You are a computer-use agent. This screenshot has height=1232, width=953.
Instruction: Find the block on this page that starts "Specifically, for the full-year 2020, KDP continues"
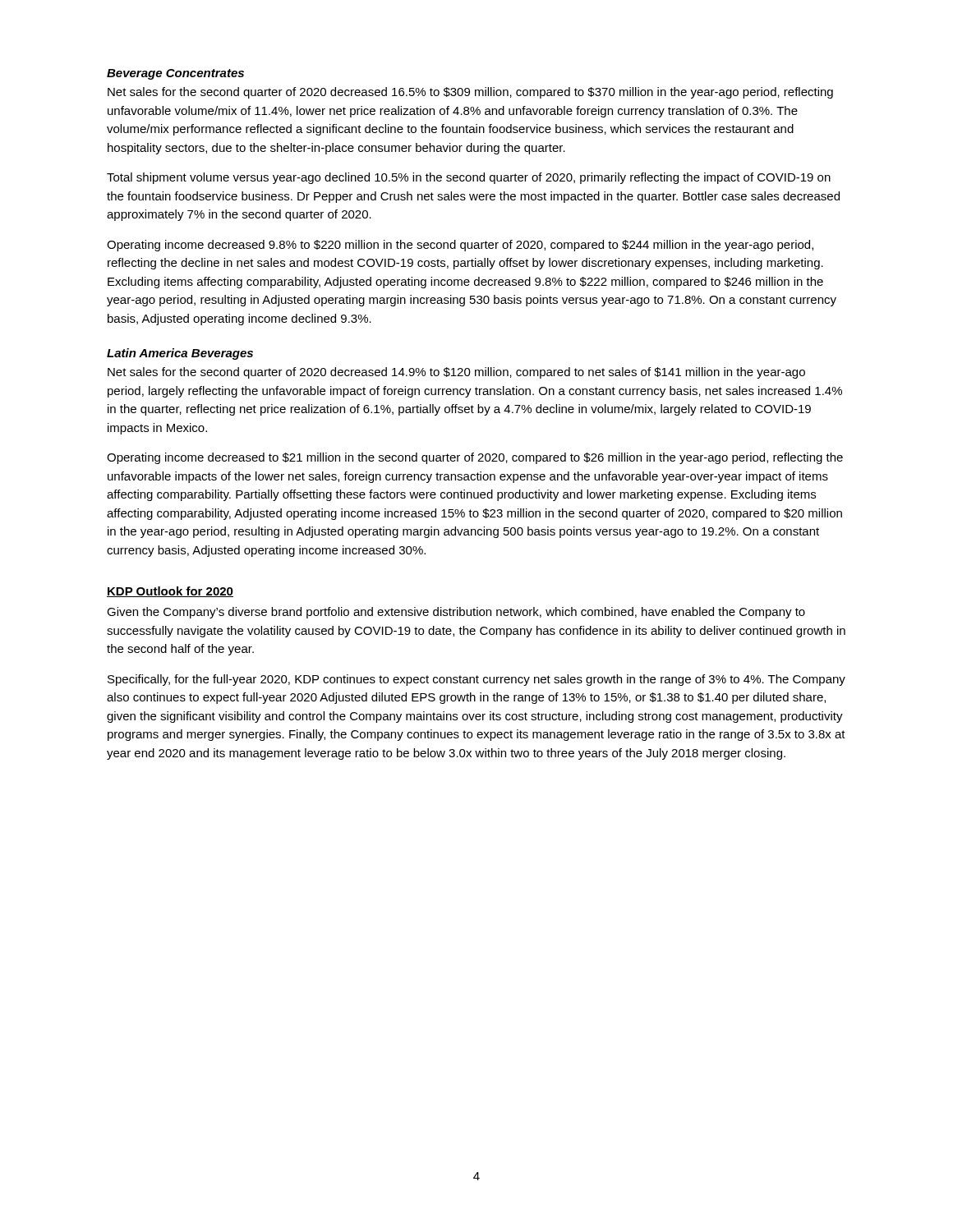click(x=476, y=715)
